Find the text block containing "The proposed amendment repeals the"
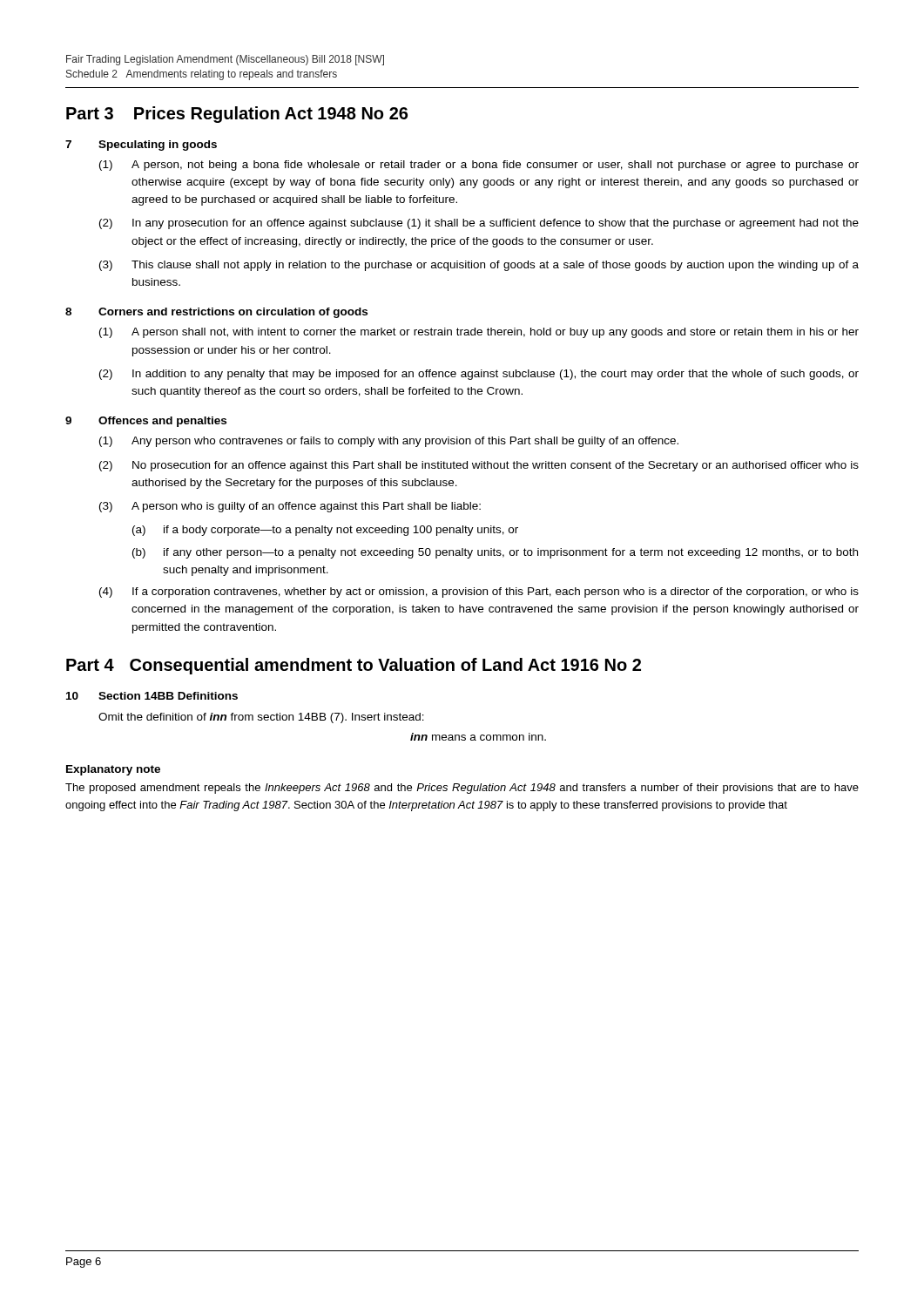 (x=462, y=796)
